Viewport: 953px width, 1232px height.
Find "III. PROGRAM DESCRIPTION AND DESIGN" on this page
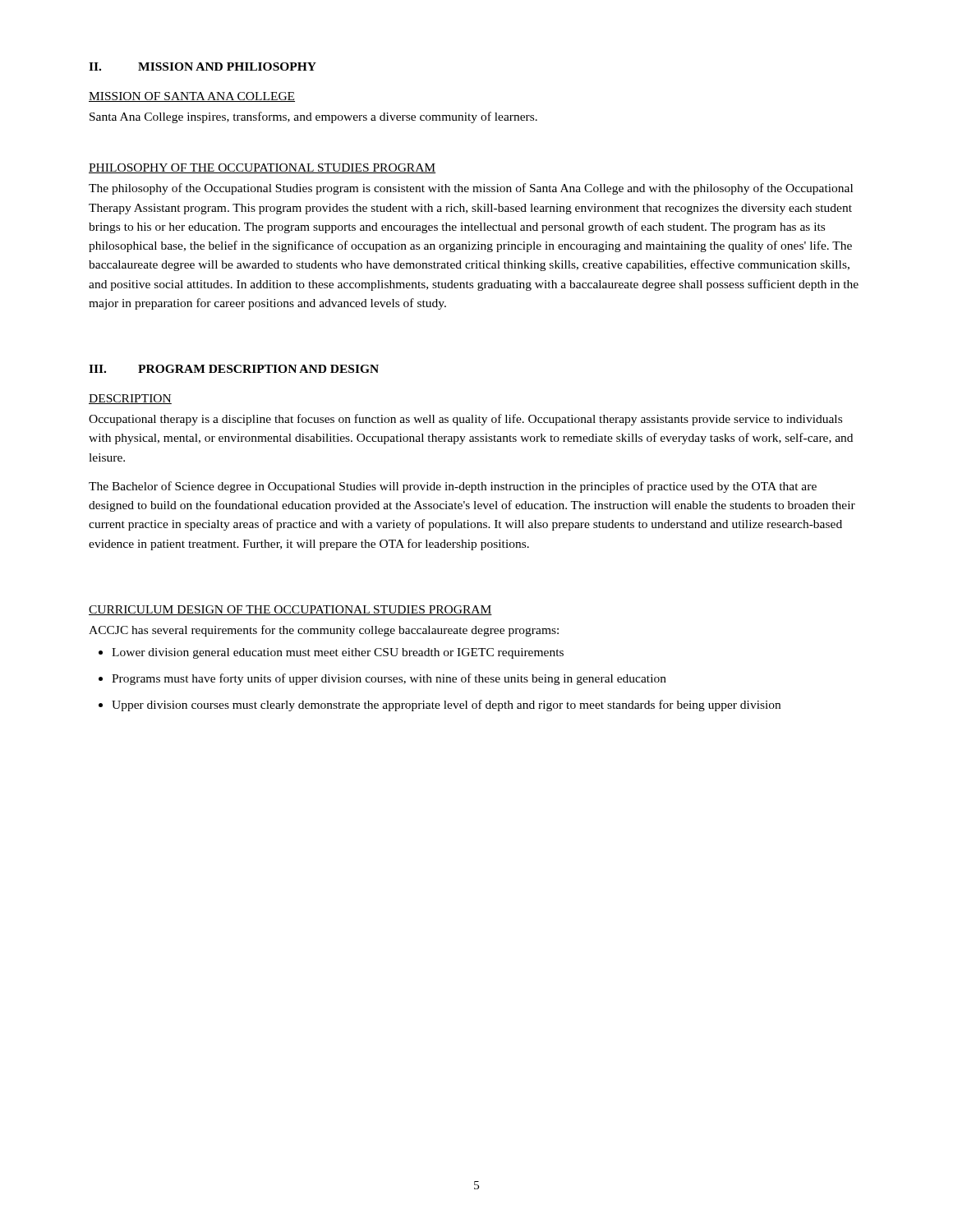[x=234, y=369]
